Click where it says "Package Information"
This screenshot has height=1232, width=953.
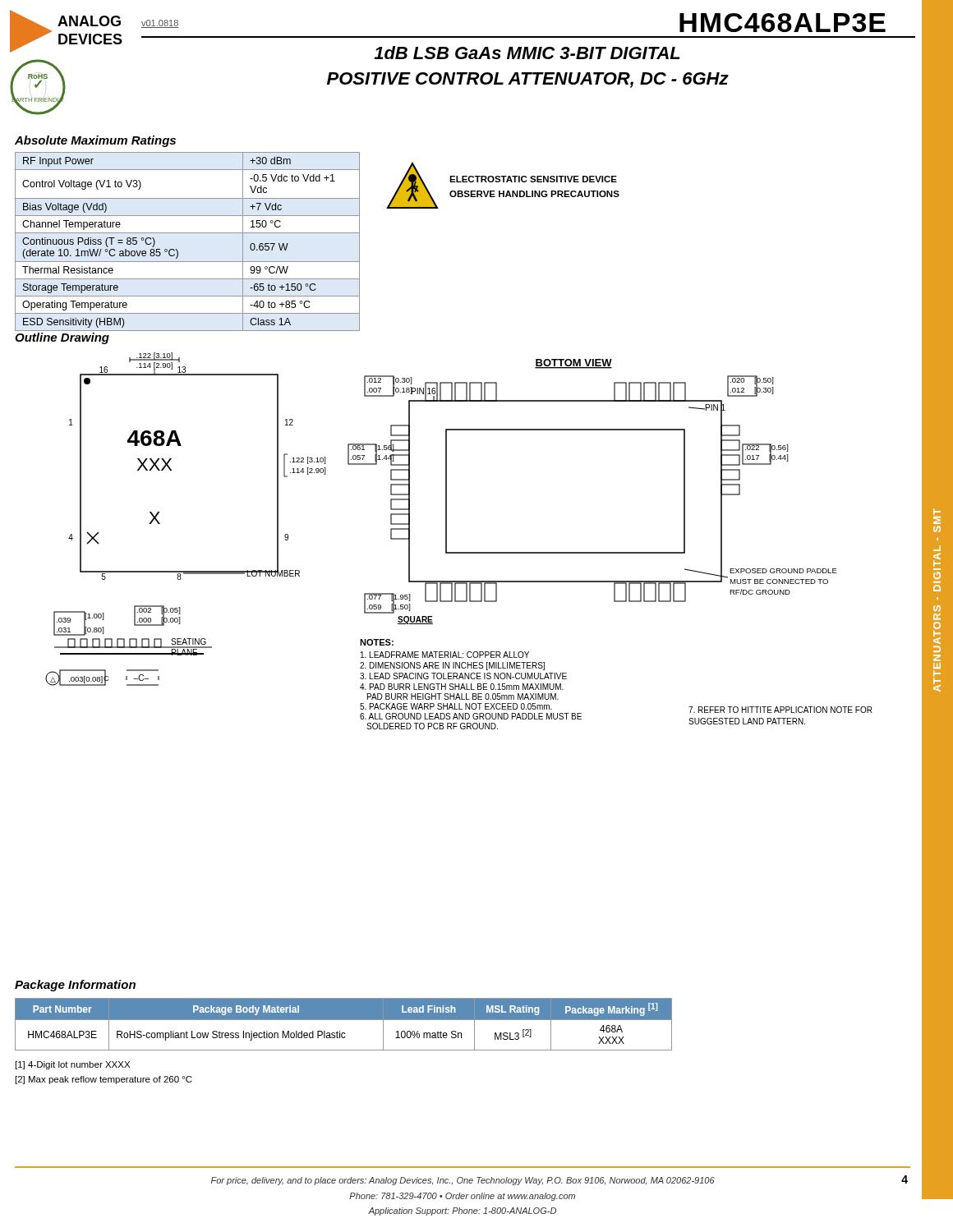coord(75,984)
